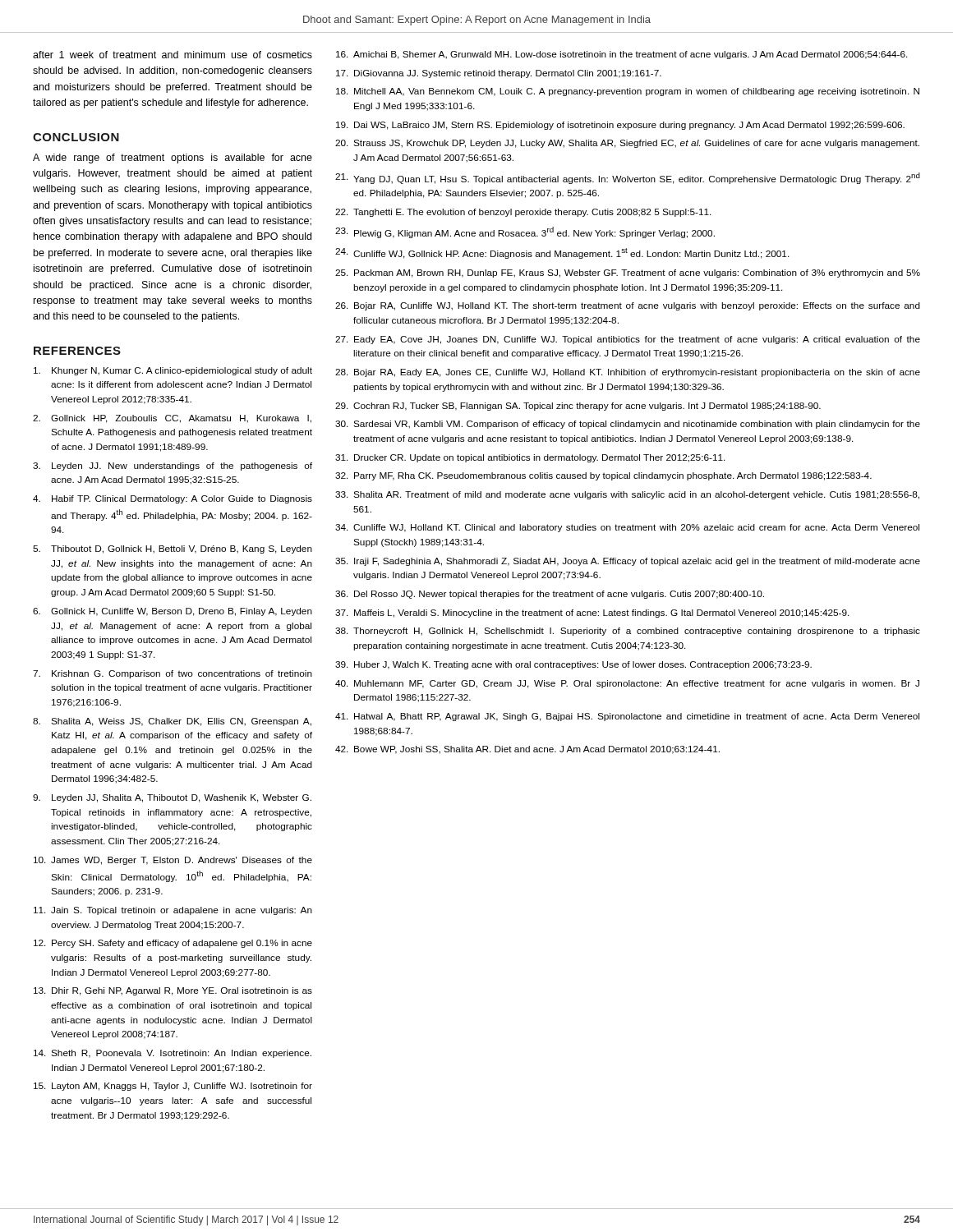Find the list item containing "4. Habif TP. Clinical Dermatology: A Color"
The image size is (953, 1232).
pos(173,515)
